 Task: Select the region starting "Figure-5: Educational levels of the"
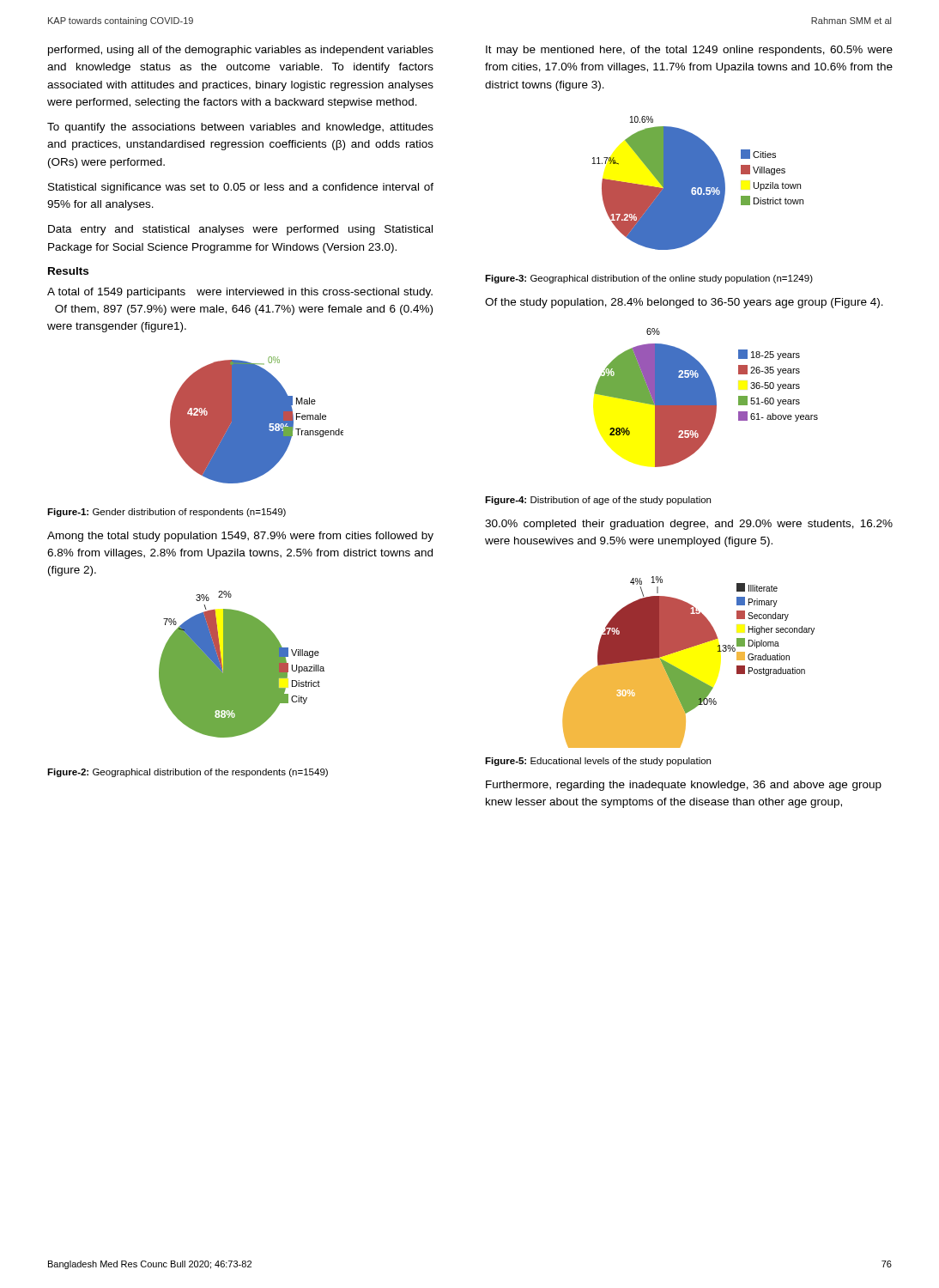point(598,761)
